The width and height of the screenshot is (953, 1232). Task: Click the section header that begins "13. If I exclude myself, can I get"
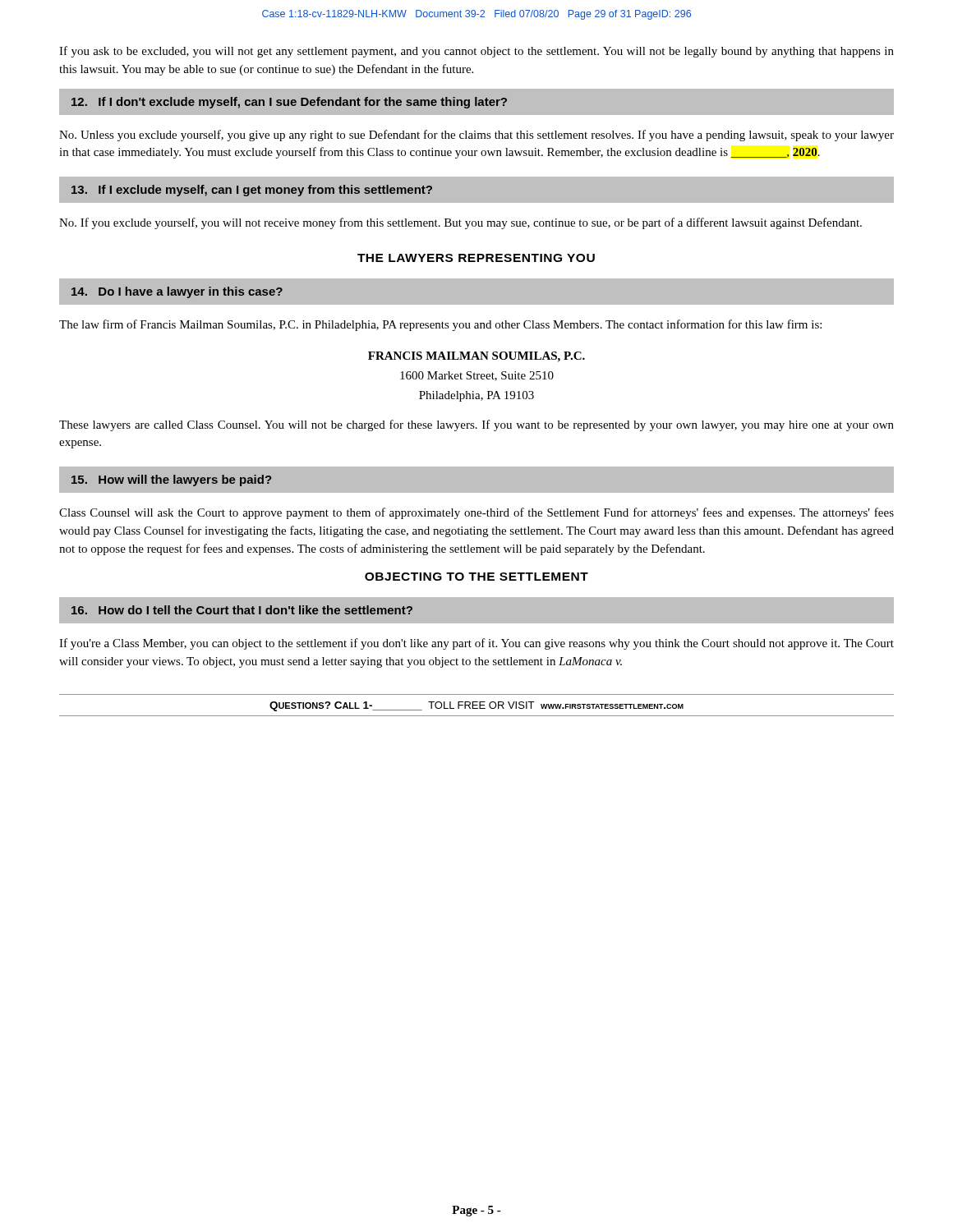coord(252,189)
